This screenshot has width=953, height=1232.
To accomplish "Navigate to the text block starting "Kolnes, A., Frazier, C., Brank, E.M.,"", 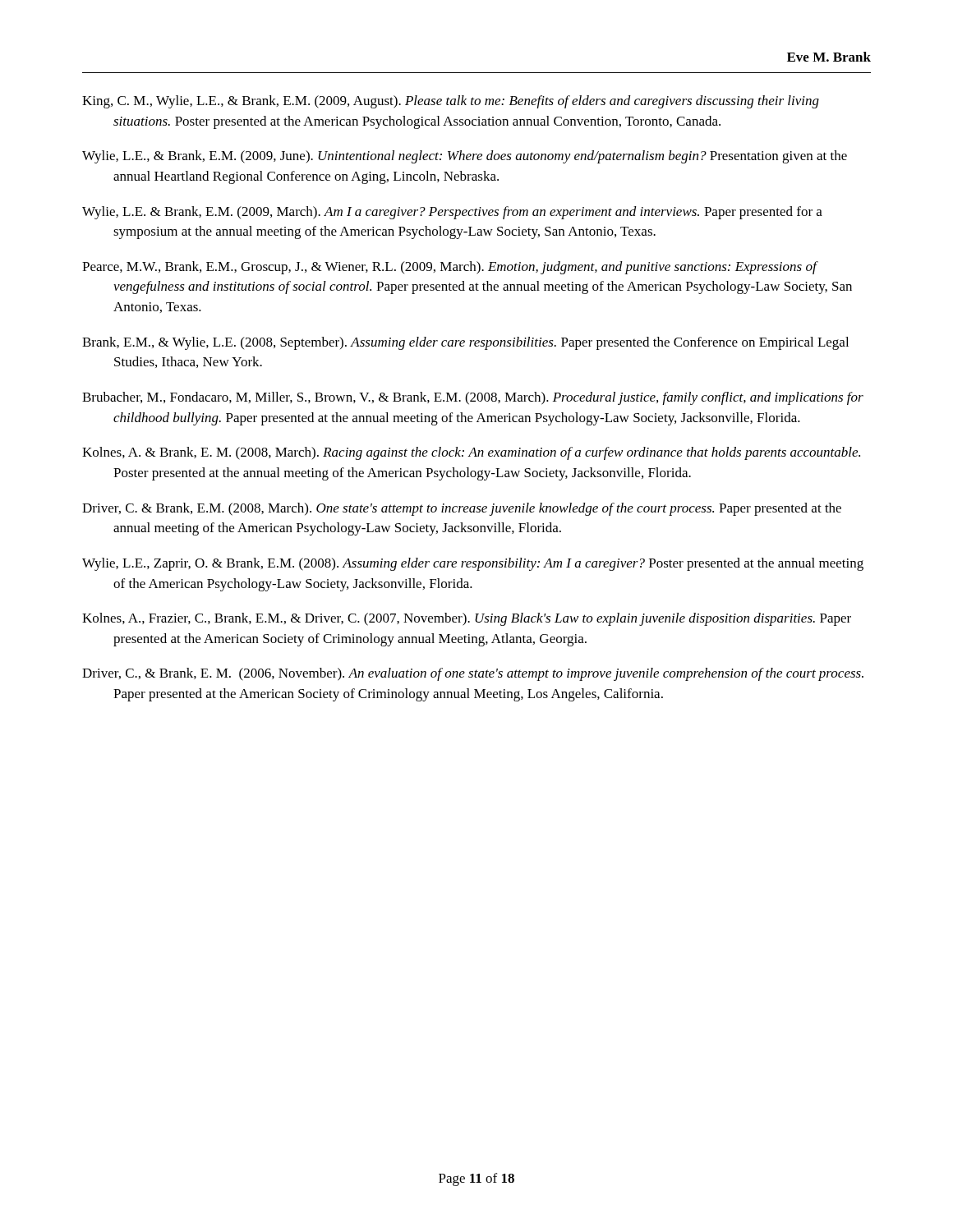I will pos(476,629).
